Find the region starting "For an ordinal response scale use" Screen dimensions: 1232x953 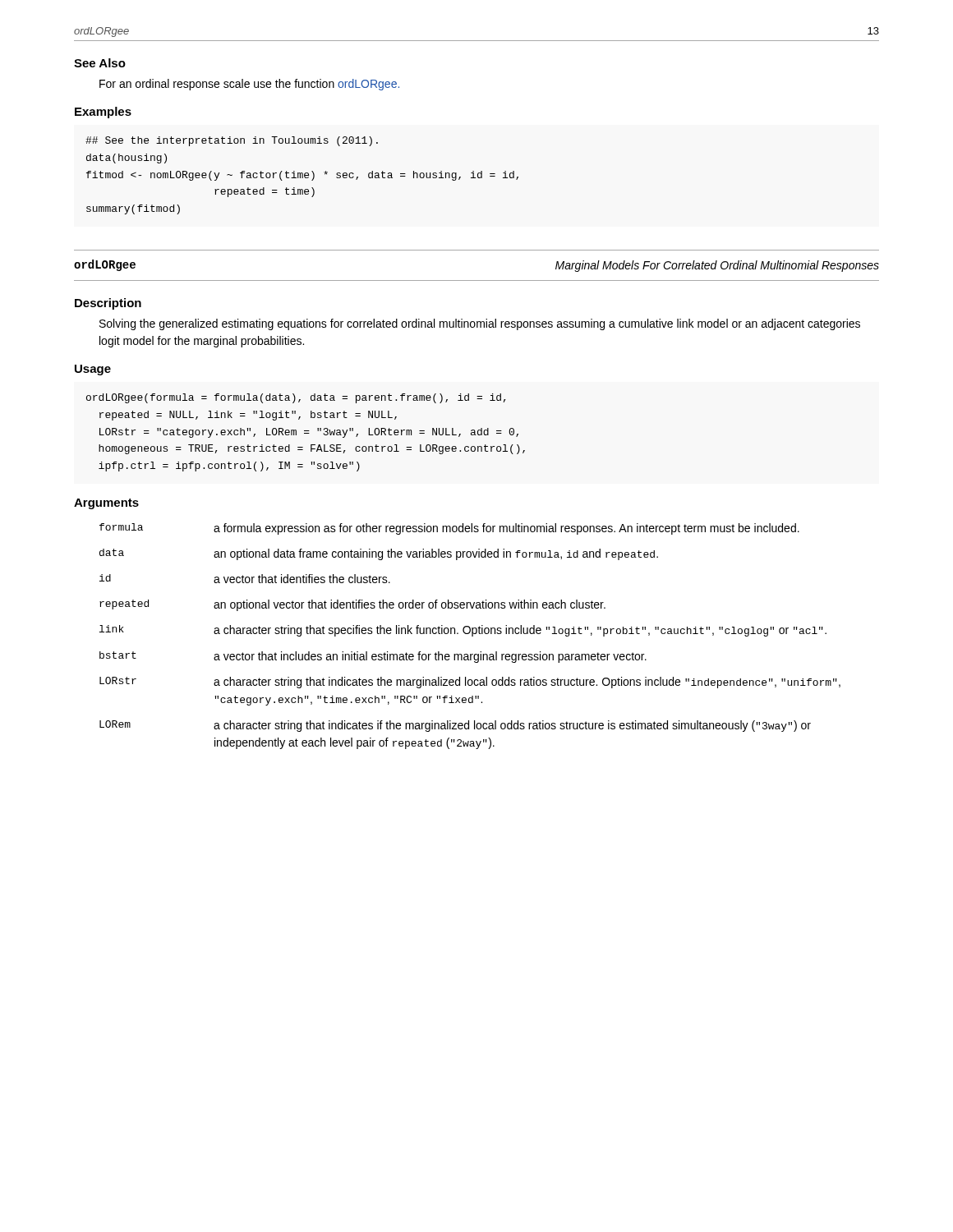(x=249, y=84)
